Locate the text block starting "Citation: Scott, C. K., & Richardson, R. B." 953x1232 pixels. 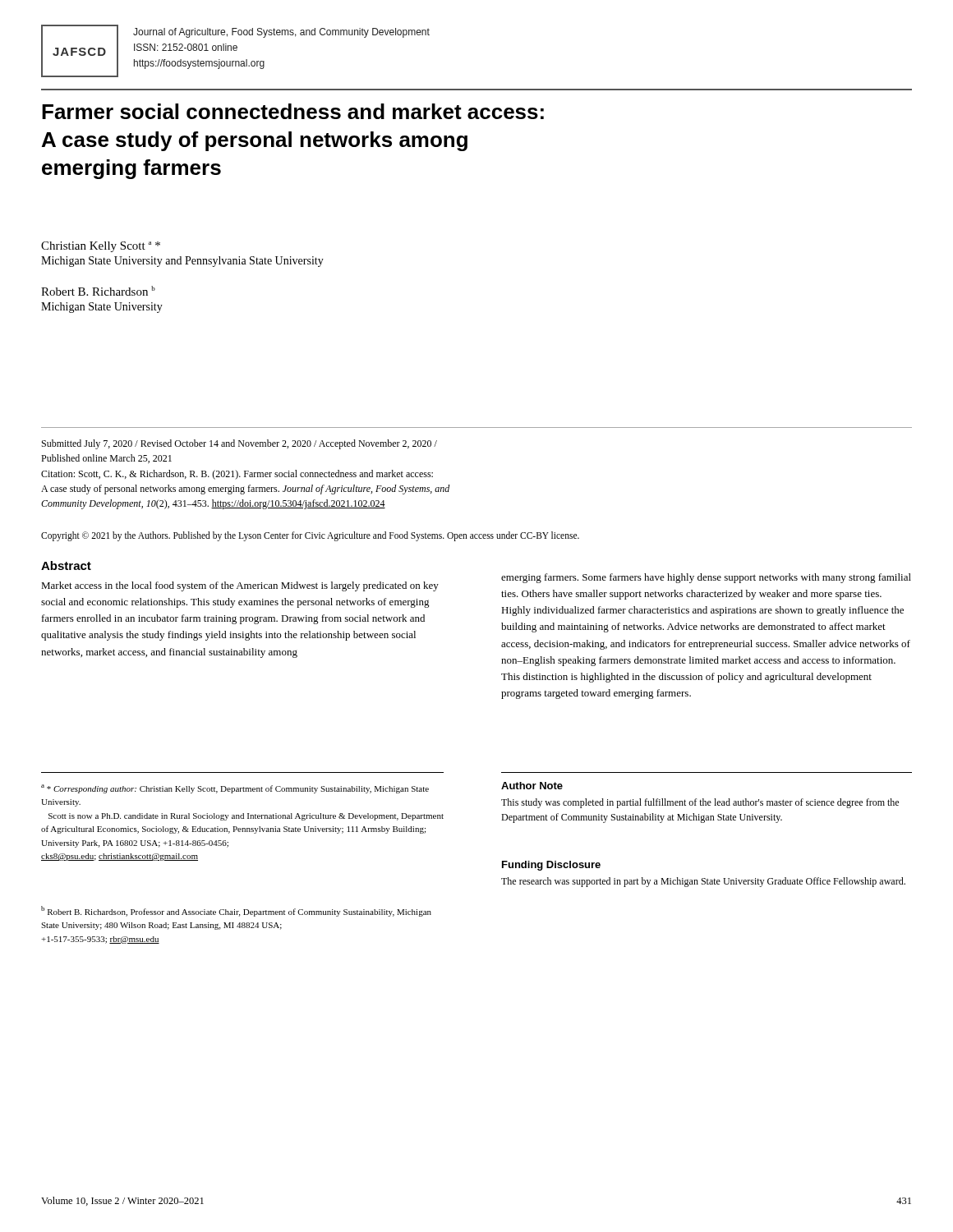click(x=245, y=489)
